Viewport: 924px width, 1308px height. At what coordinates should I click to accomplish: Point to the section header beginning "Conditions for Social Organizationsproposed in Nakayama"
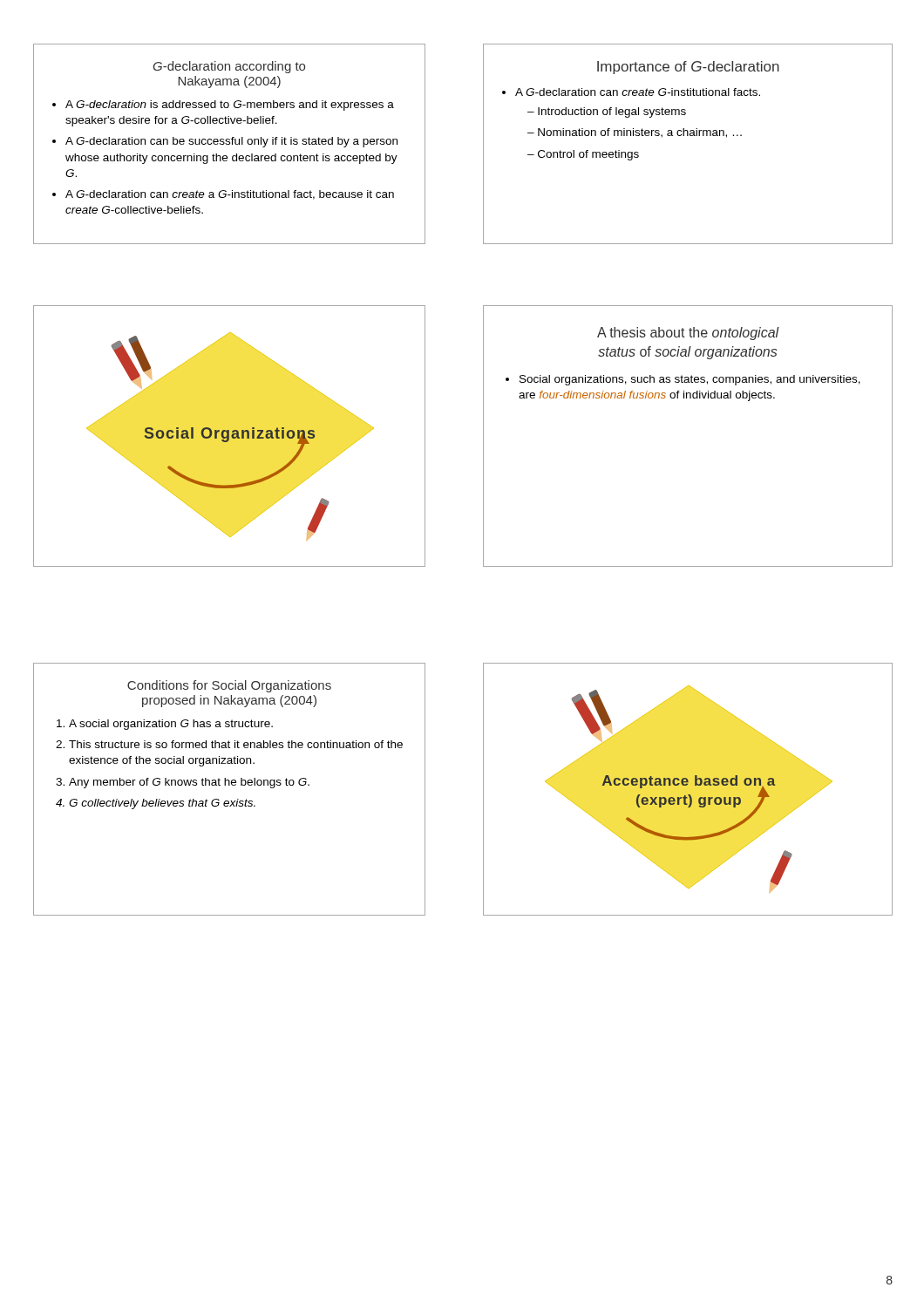(229, 744)
